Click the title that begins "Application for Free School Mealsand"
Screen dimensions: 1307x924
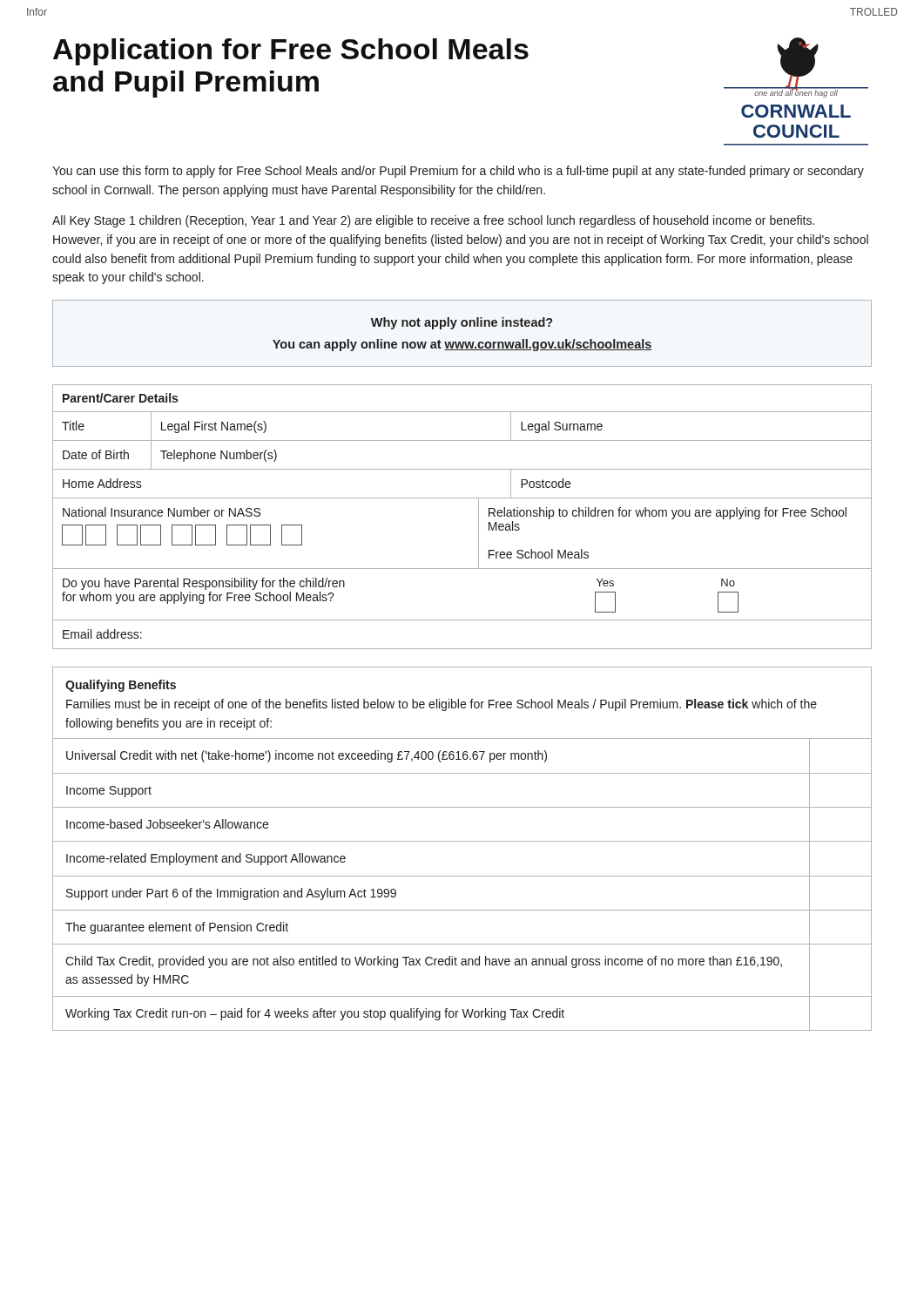tap(291, 66)
